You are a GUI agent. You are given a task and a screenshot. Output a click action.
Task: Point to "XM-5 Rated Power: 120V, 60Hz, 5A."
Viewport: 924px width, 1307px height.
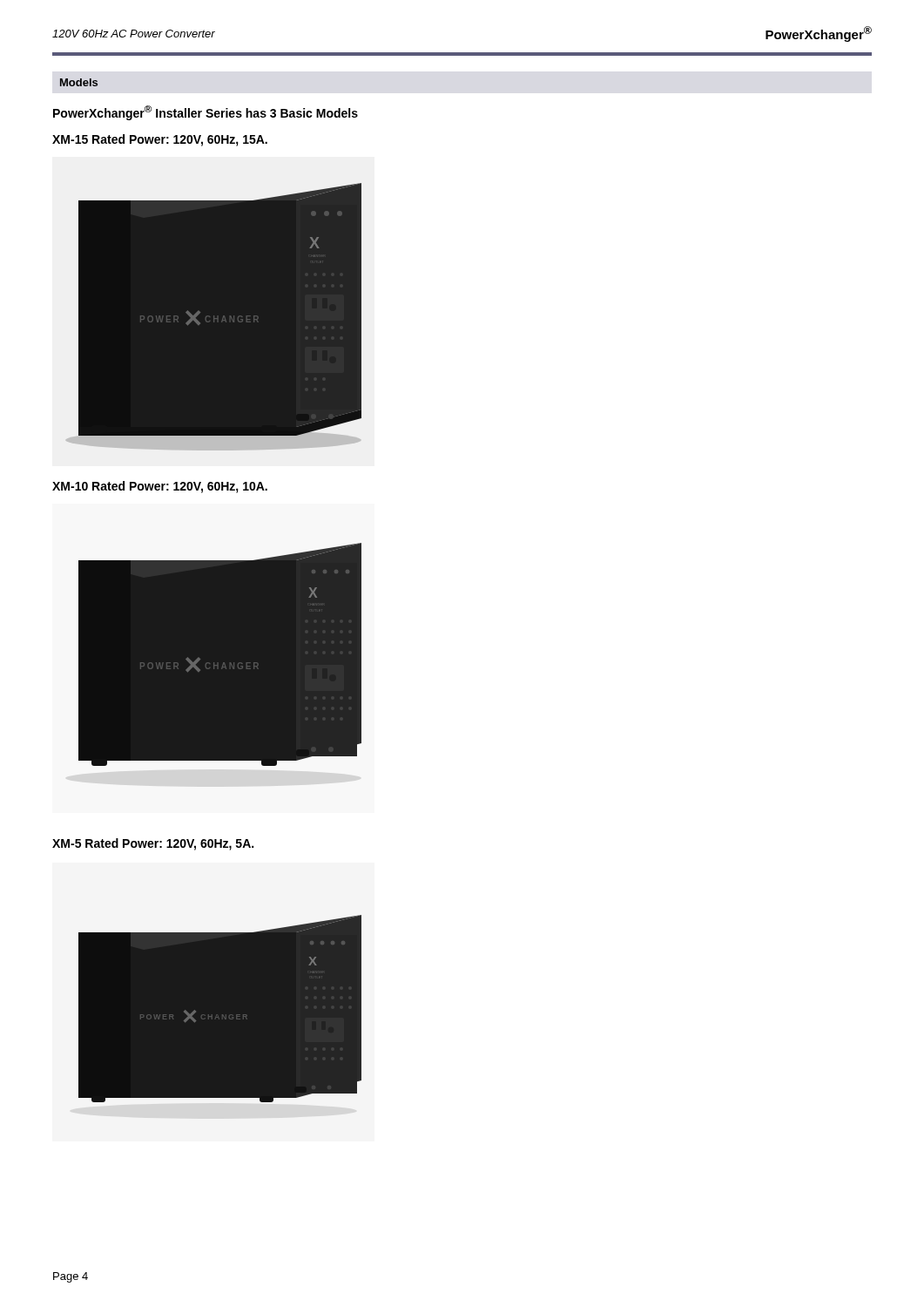point(153,843)
